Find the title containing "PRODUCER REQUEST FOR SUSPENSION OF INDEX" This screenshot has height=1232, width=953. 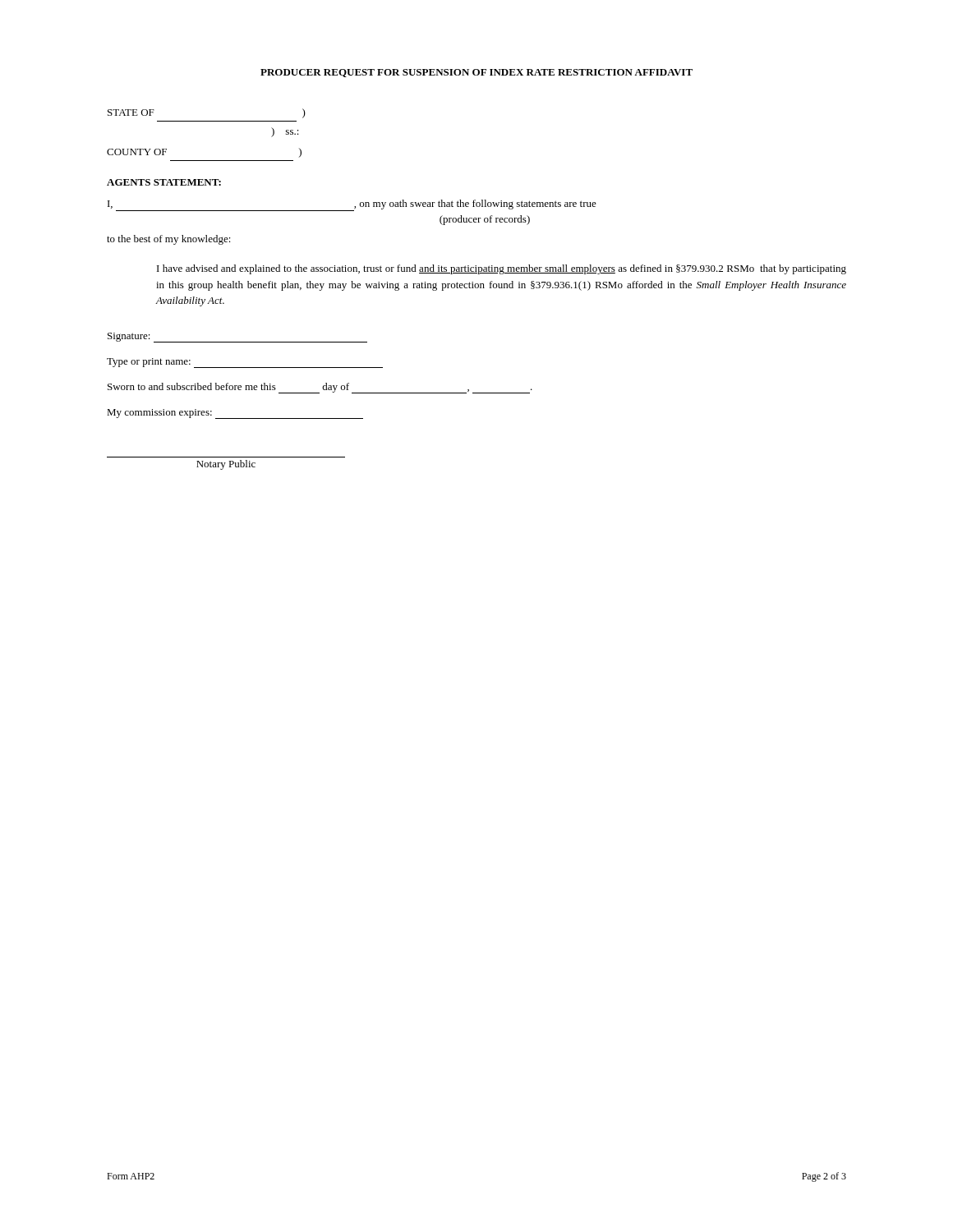tap(476, 72)
